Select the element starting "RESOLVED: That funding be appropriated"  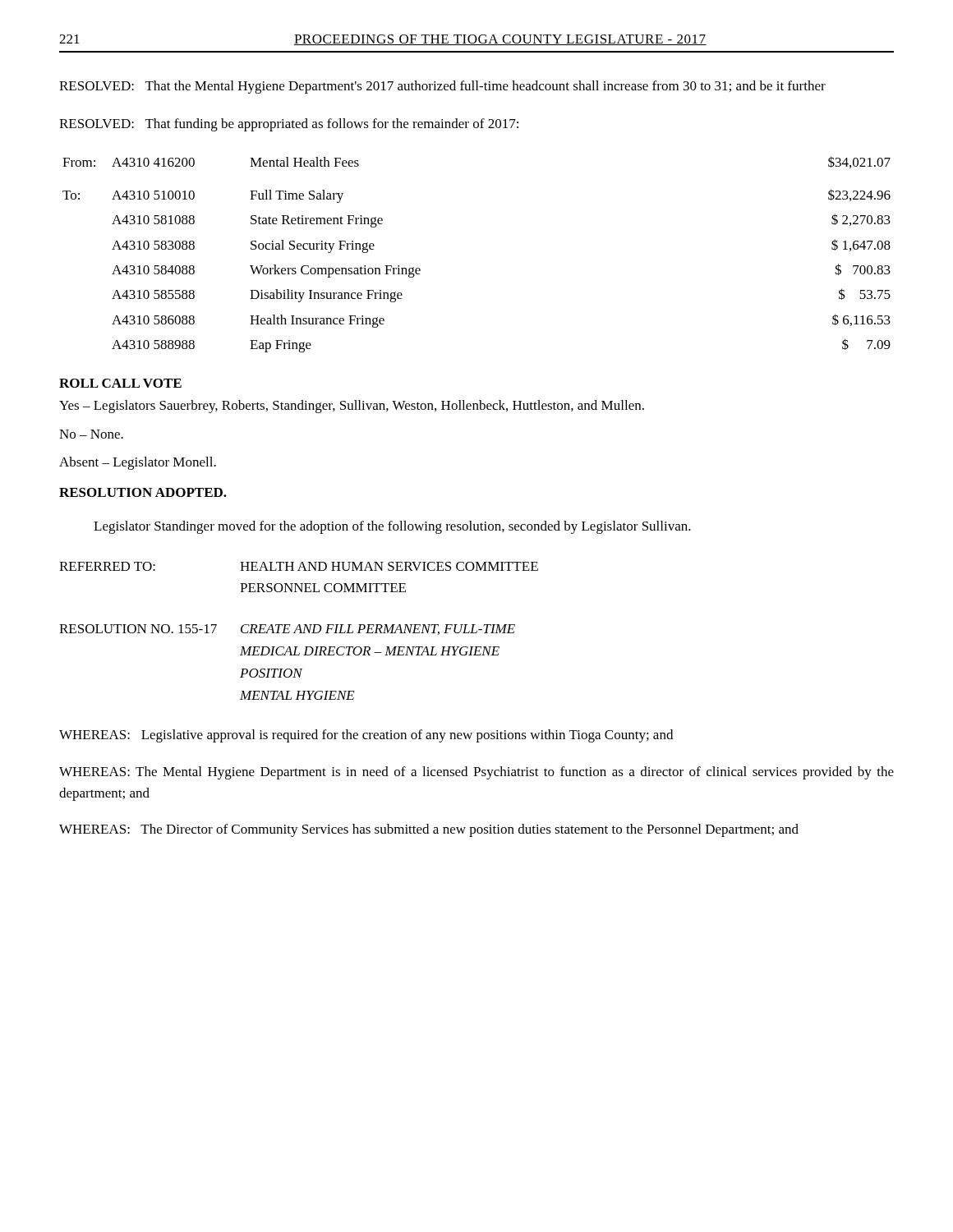(x=289, y=124)
